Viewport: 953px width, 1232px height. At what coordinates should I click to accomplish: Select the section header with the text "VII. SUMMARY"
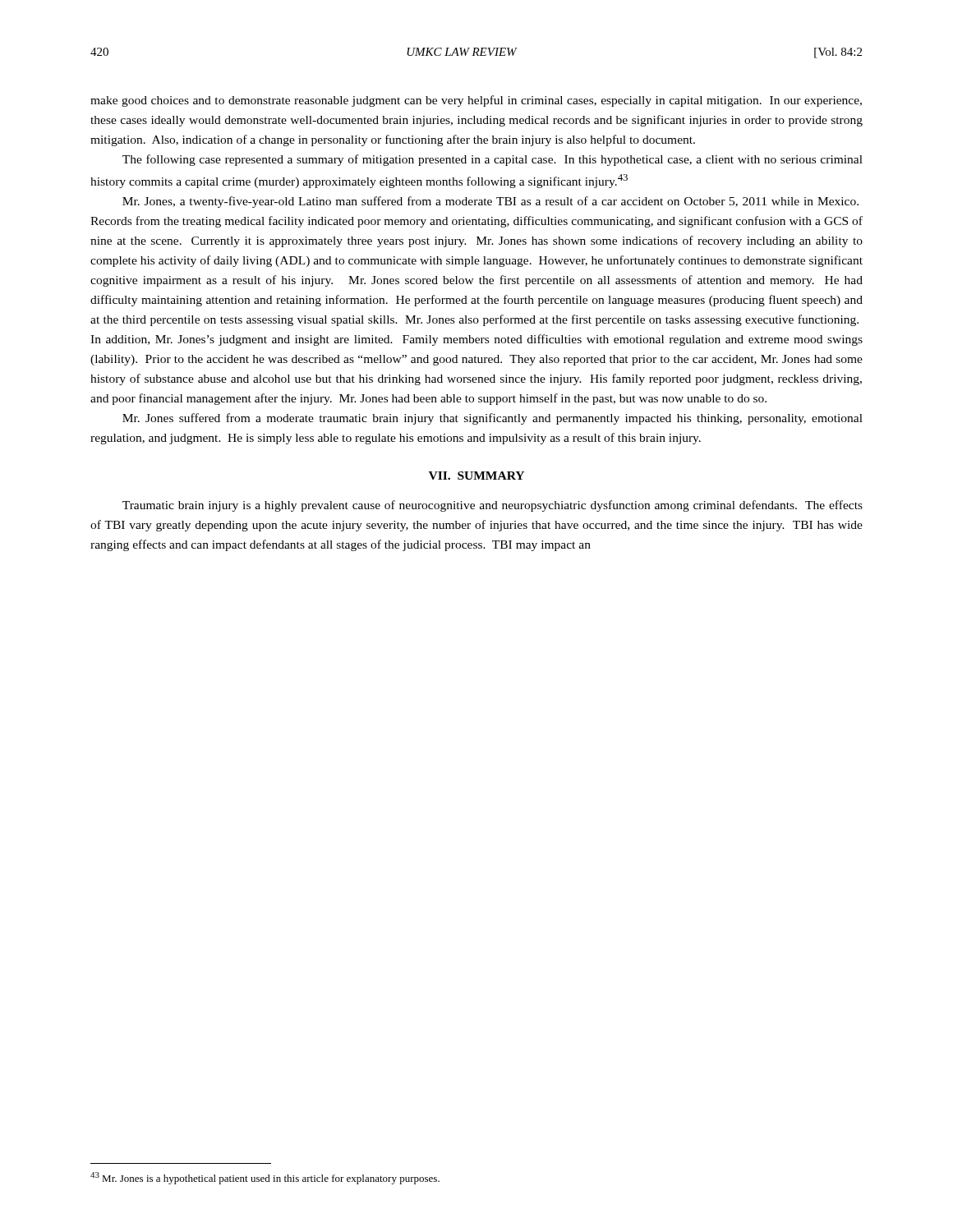click(x=476, y=475)
